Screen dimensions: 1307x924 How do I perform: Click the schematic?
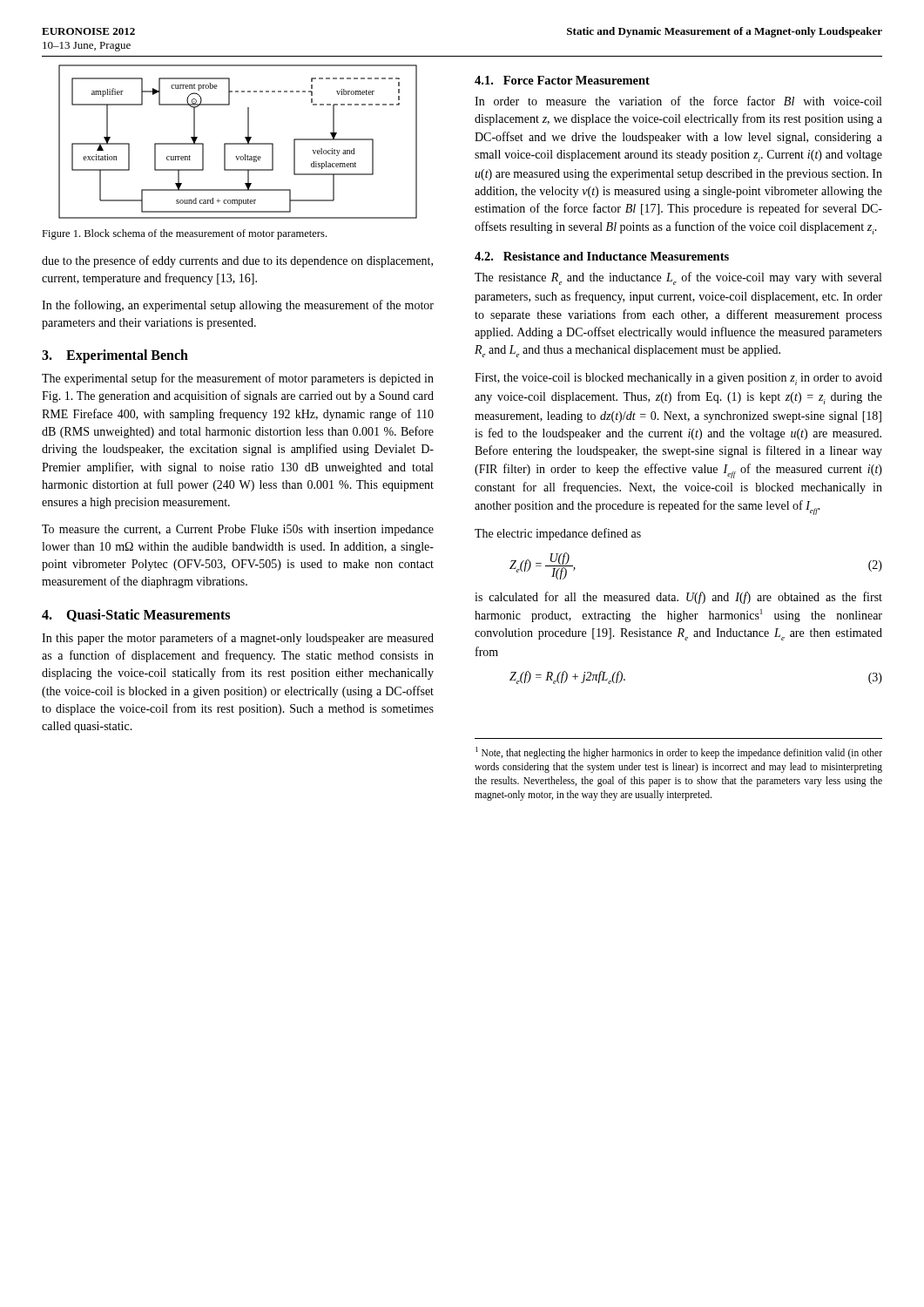point(238,142)
